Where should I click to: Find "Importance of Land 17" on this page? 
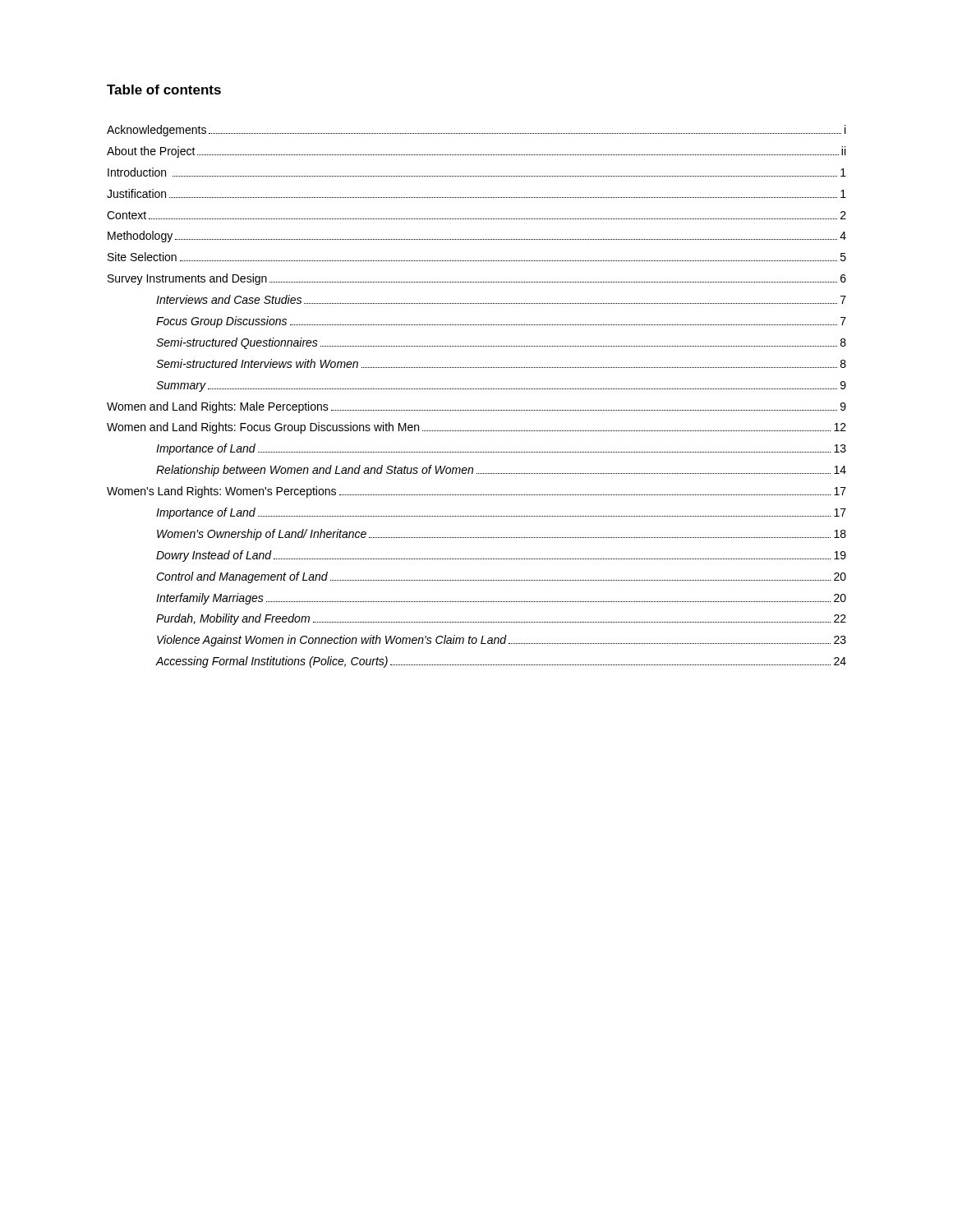[501, 513]
